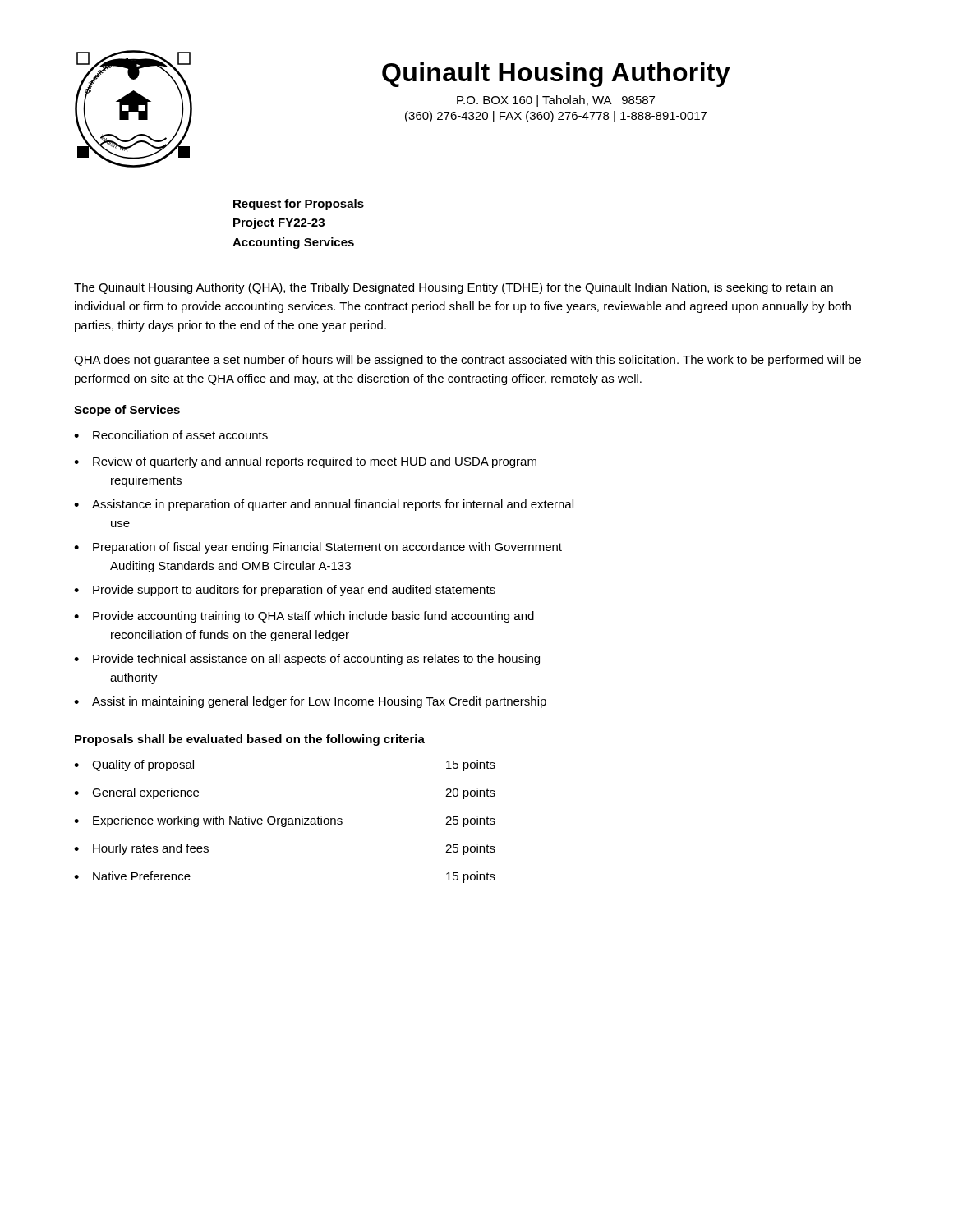
Task: Find the text block that reads "QHA does not guarantee"
Action: coord(468,368)
